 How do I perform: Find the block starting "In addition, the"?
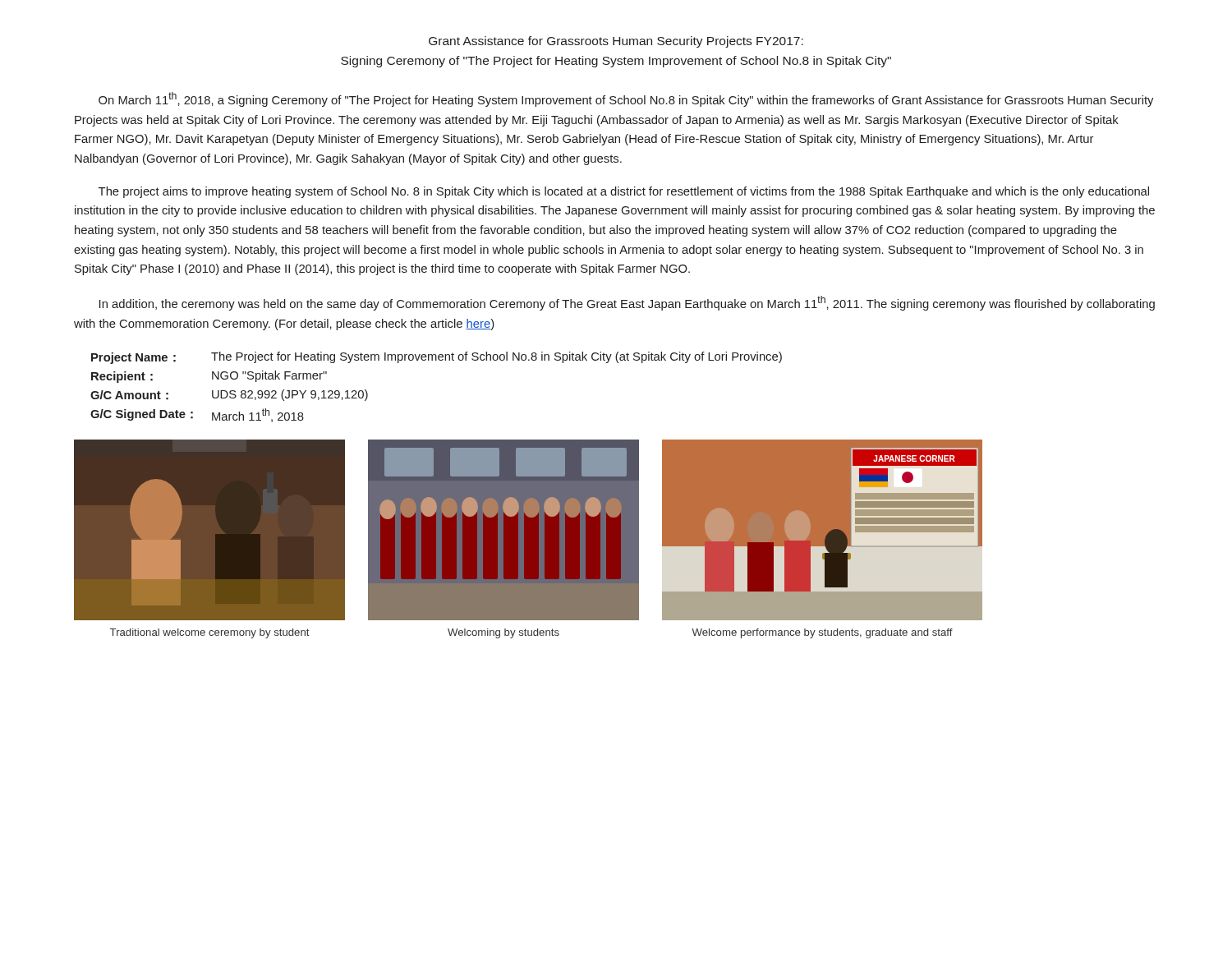(615, 312)
